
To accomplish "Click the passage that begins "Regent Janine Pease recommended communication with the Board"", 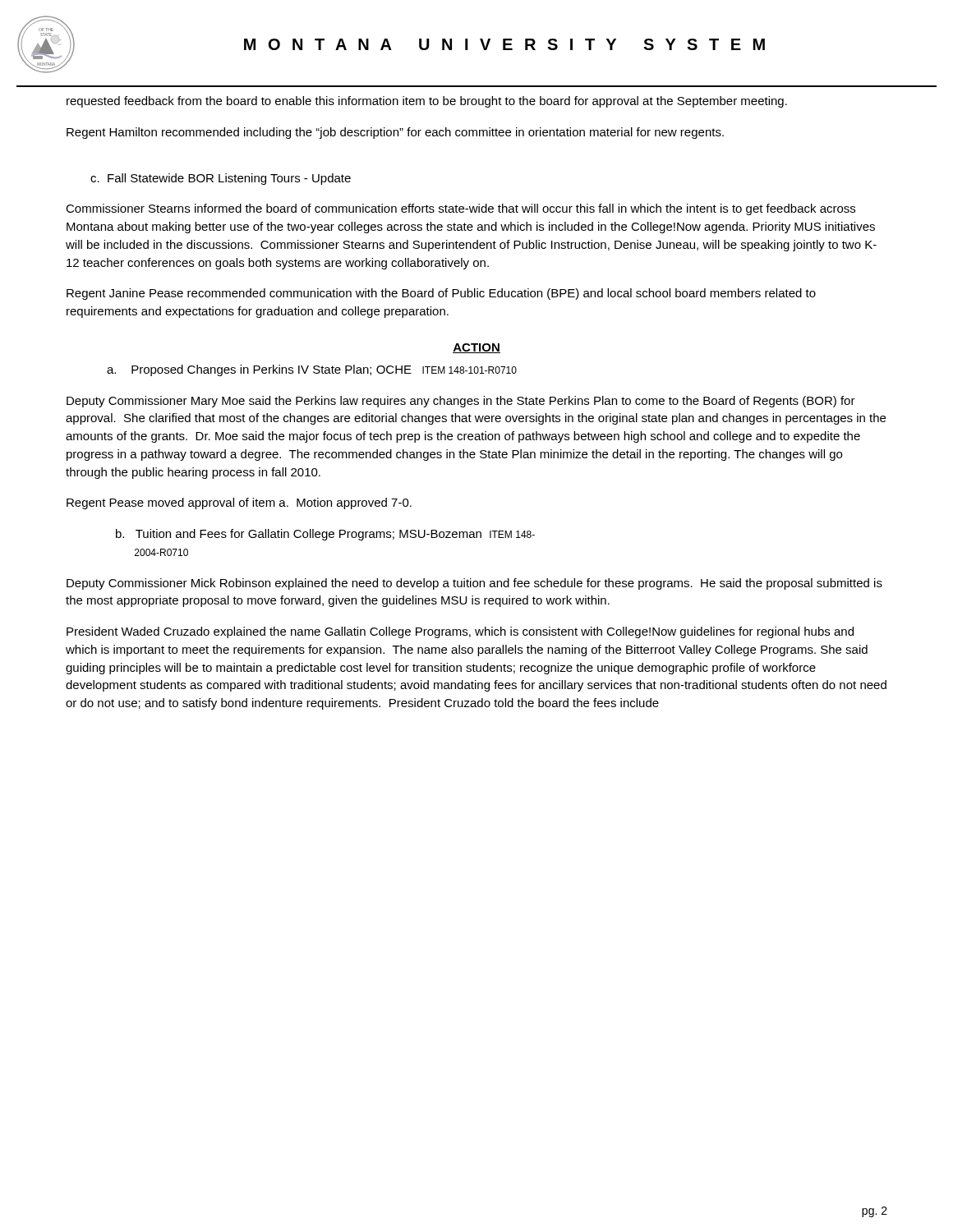I will [441, 302].
